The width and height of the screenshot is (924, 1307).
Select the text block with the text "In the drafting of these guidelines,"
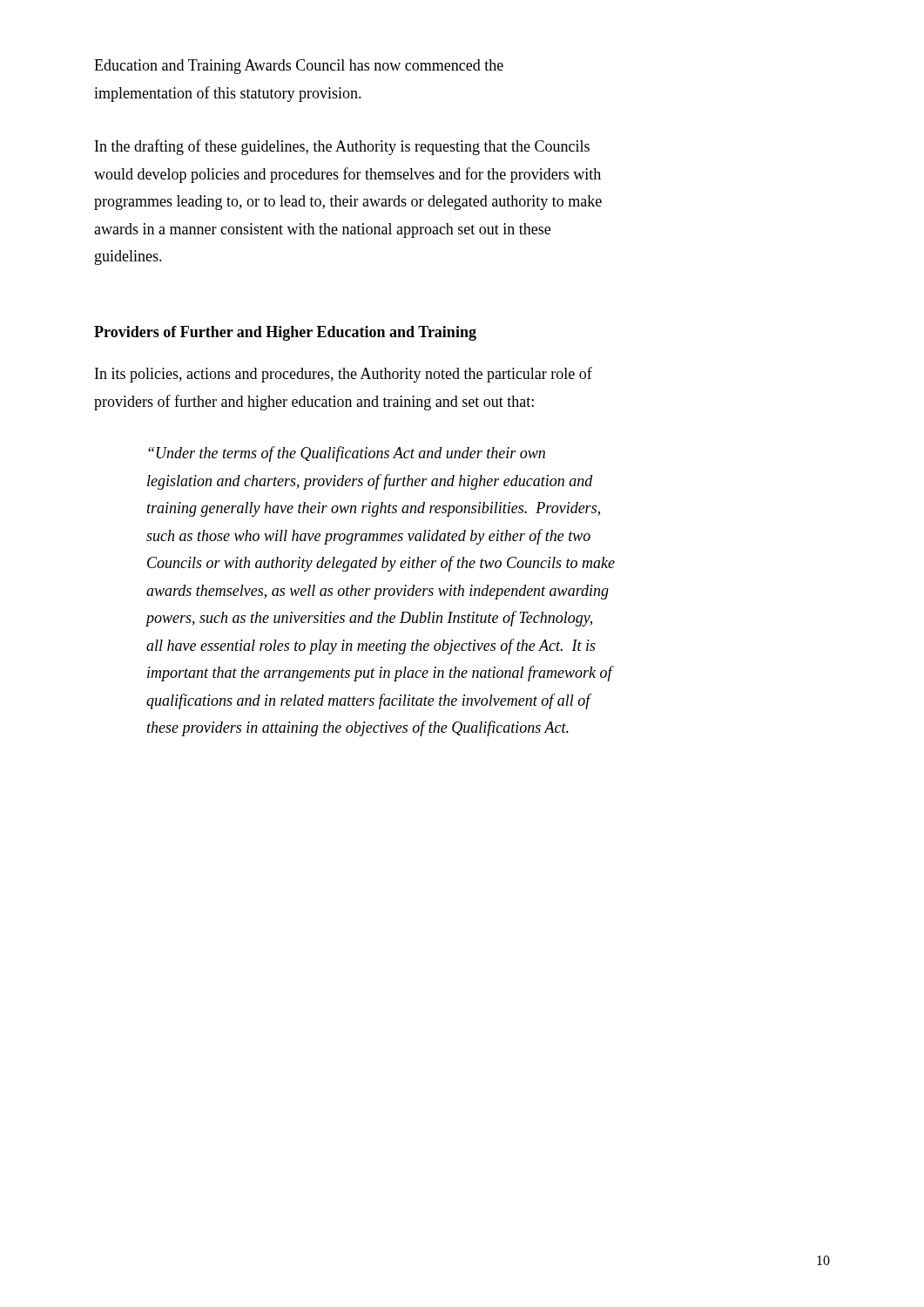pyautogui.click(x=348, y=201)
